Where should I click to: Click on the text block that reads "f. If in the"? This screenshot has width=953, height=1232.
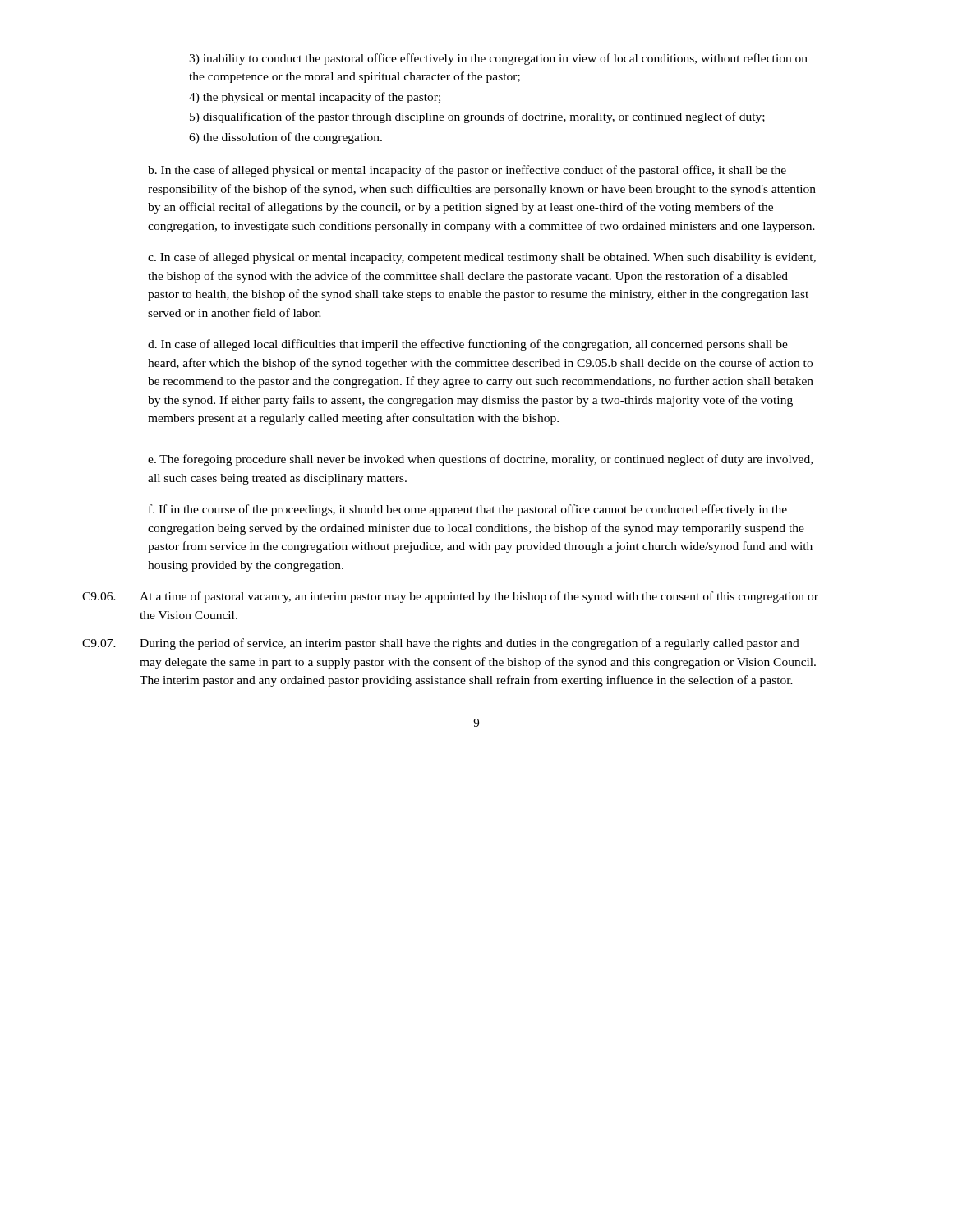(x=480, y=537)
